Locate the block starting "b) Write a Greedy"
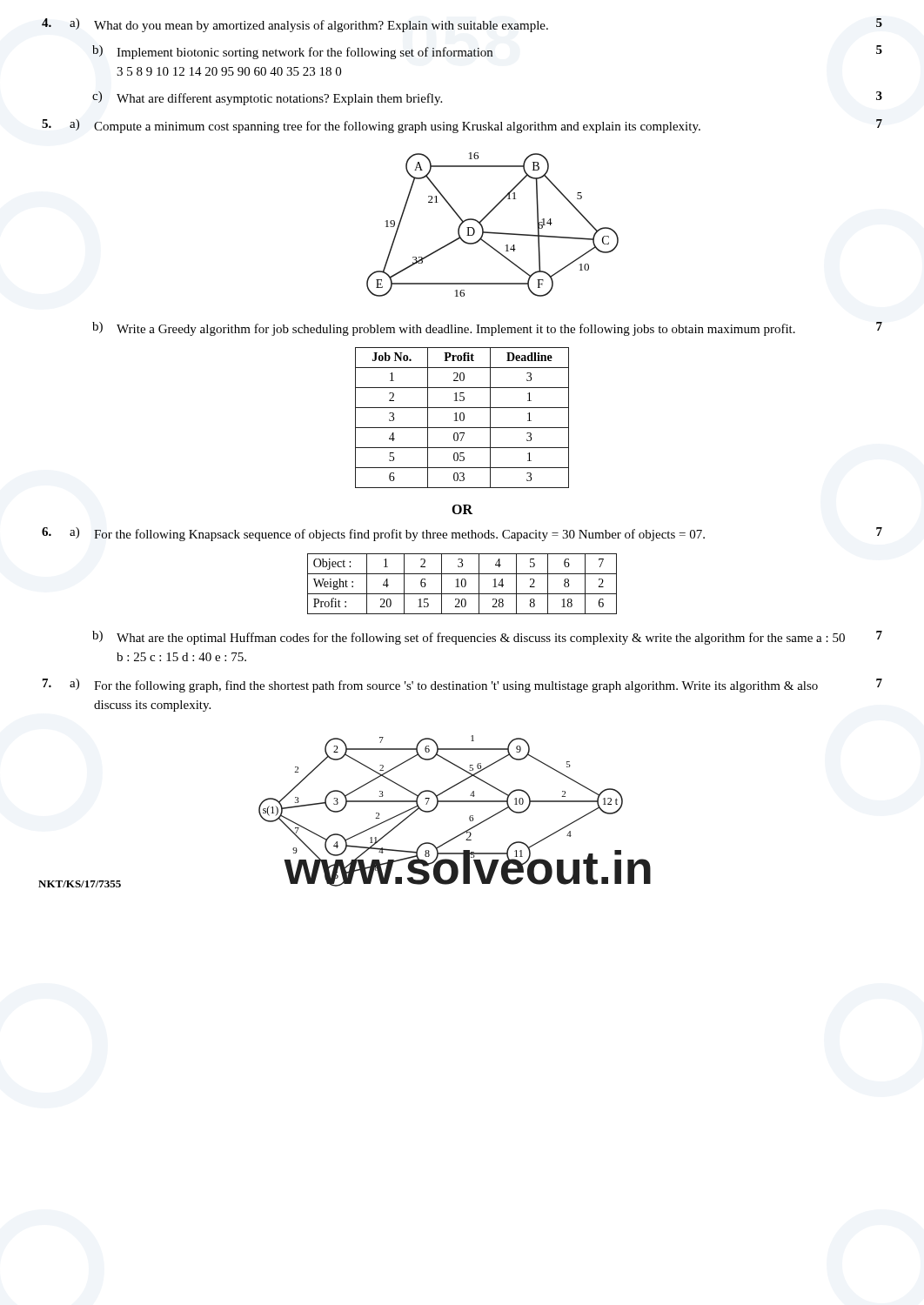 (x=487, y=329)
